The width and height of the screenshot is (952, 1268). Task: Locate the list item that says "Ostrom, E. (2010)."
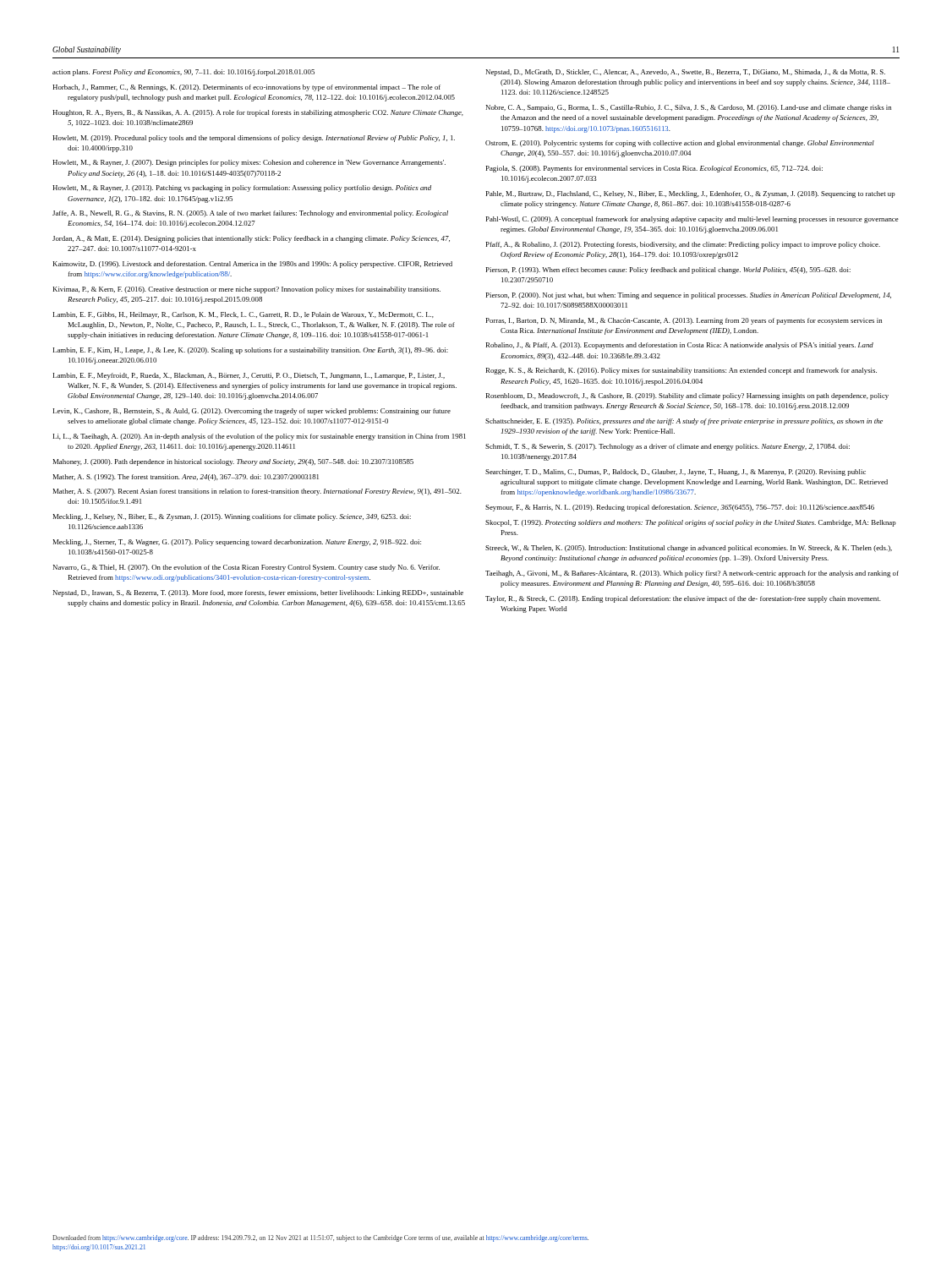pos(680,148)
